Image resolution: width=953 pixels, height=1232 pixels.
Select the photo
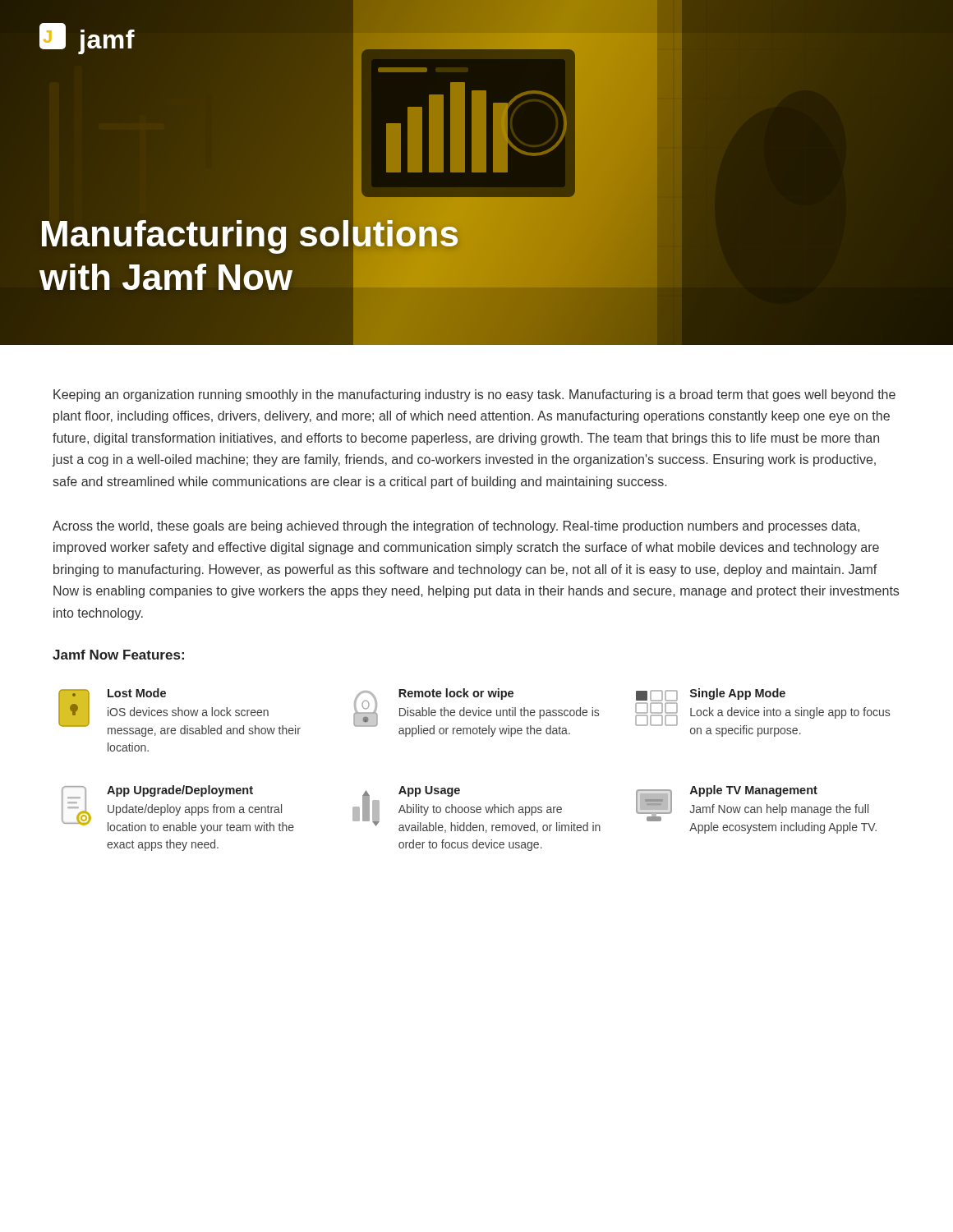476,172
